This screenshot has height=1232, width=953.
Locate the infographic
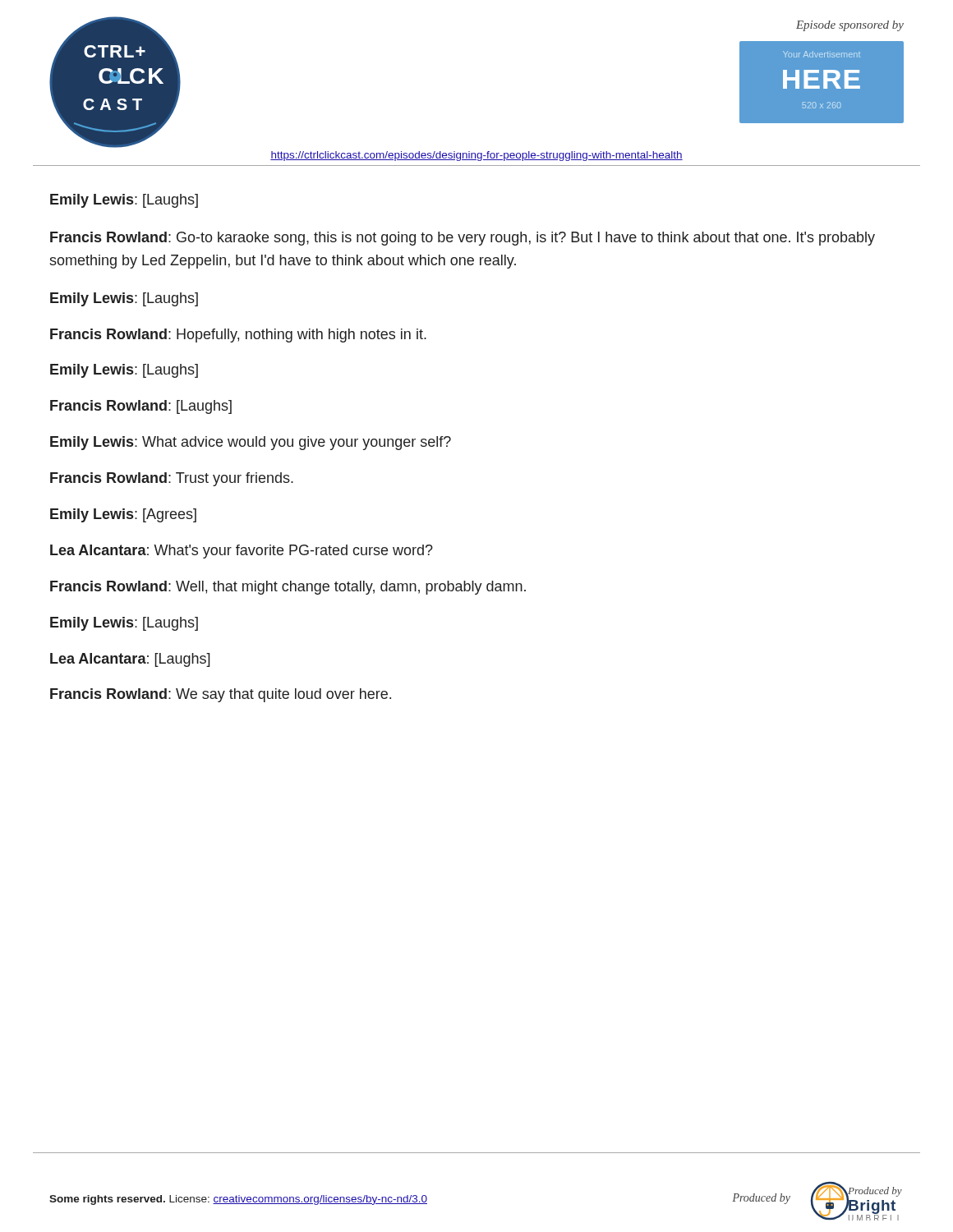tap(822, 82)
